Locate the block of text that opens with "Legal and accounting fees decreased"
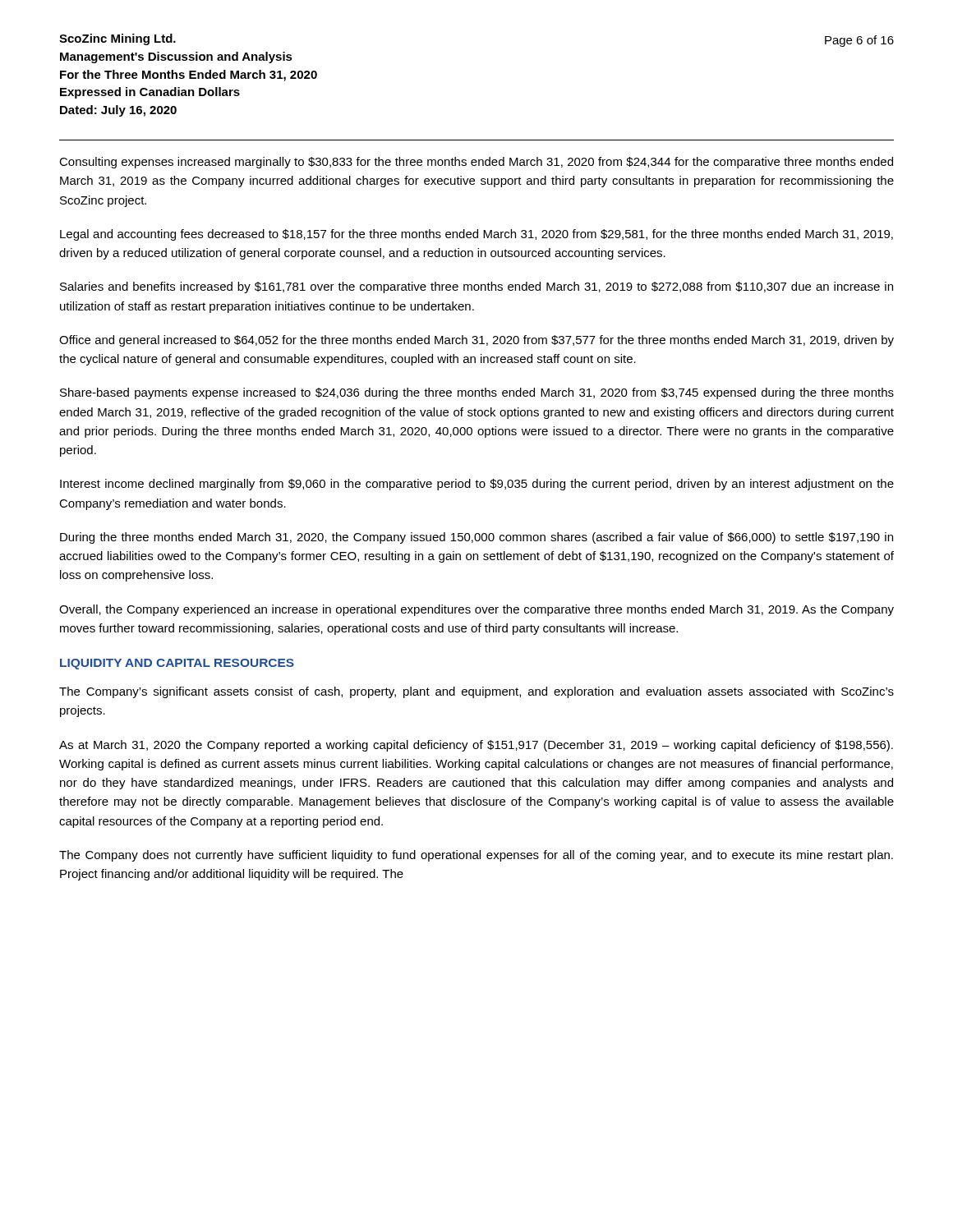Image resolution: width=953 pixels, height=1232 pixels. [476, 243]
